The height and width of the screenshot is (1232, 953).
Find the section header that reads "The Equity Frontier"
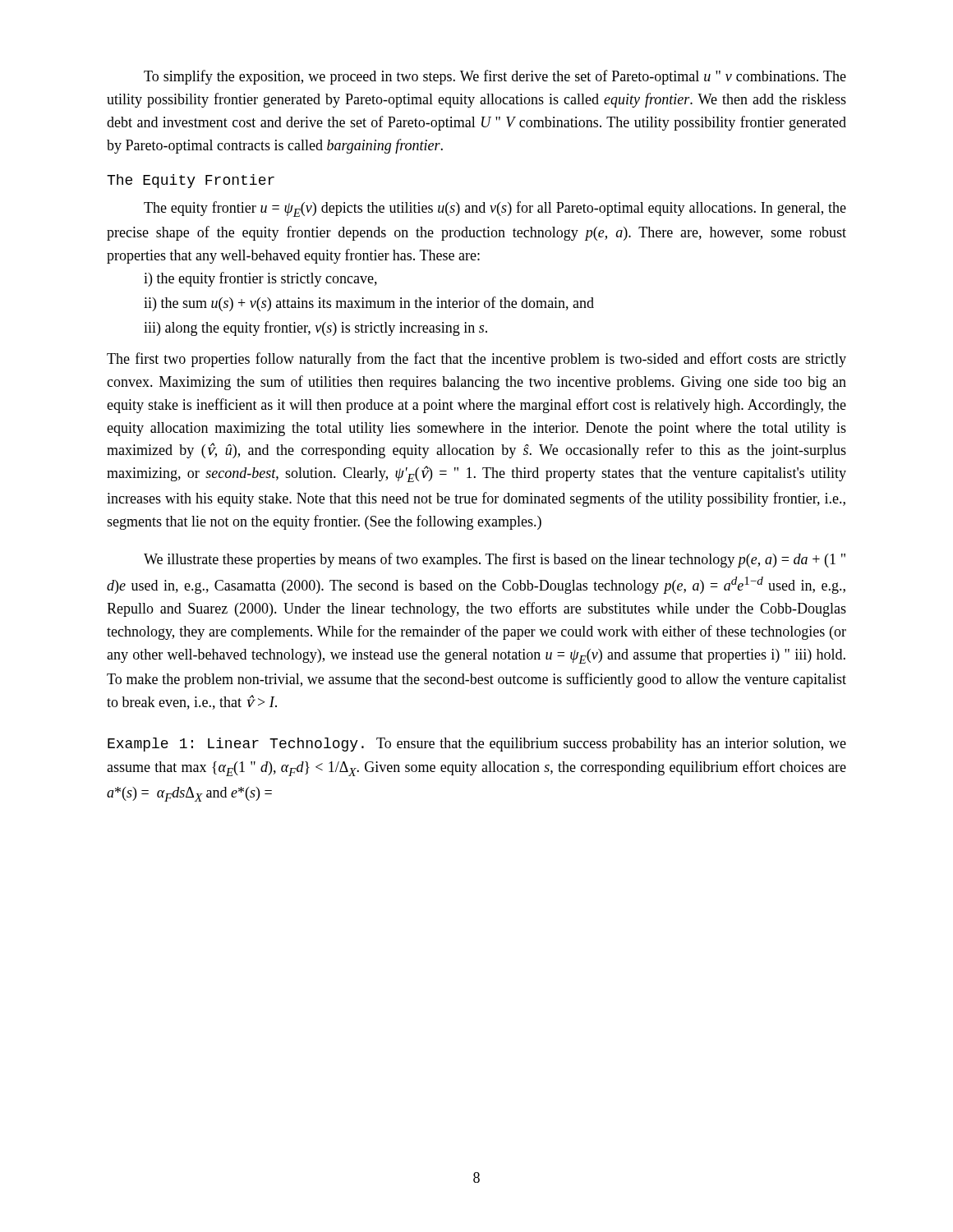click(x=191, y=180)
